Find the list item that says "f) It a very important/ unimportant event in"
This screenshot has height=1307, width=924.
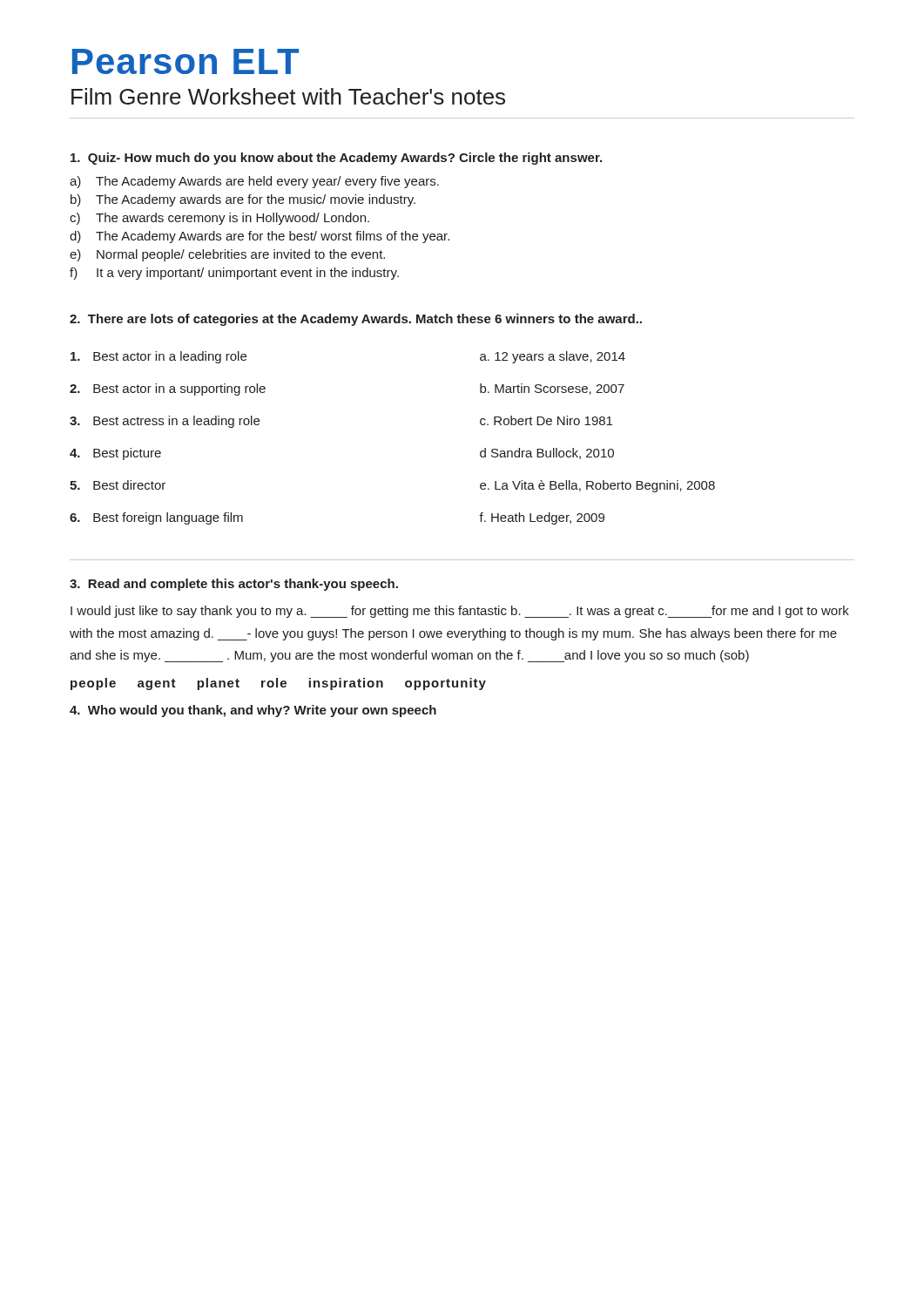(235, 272)
